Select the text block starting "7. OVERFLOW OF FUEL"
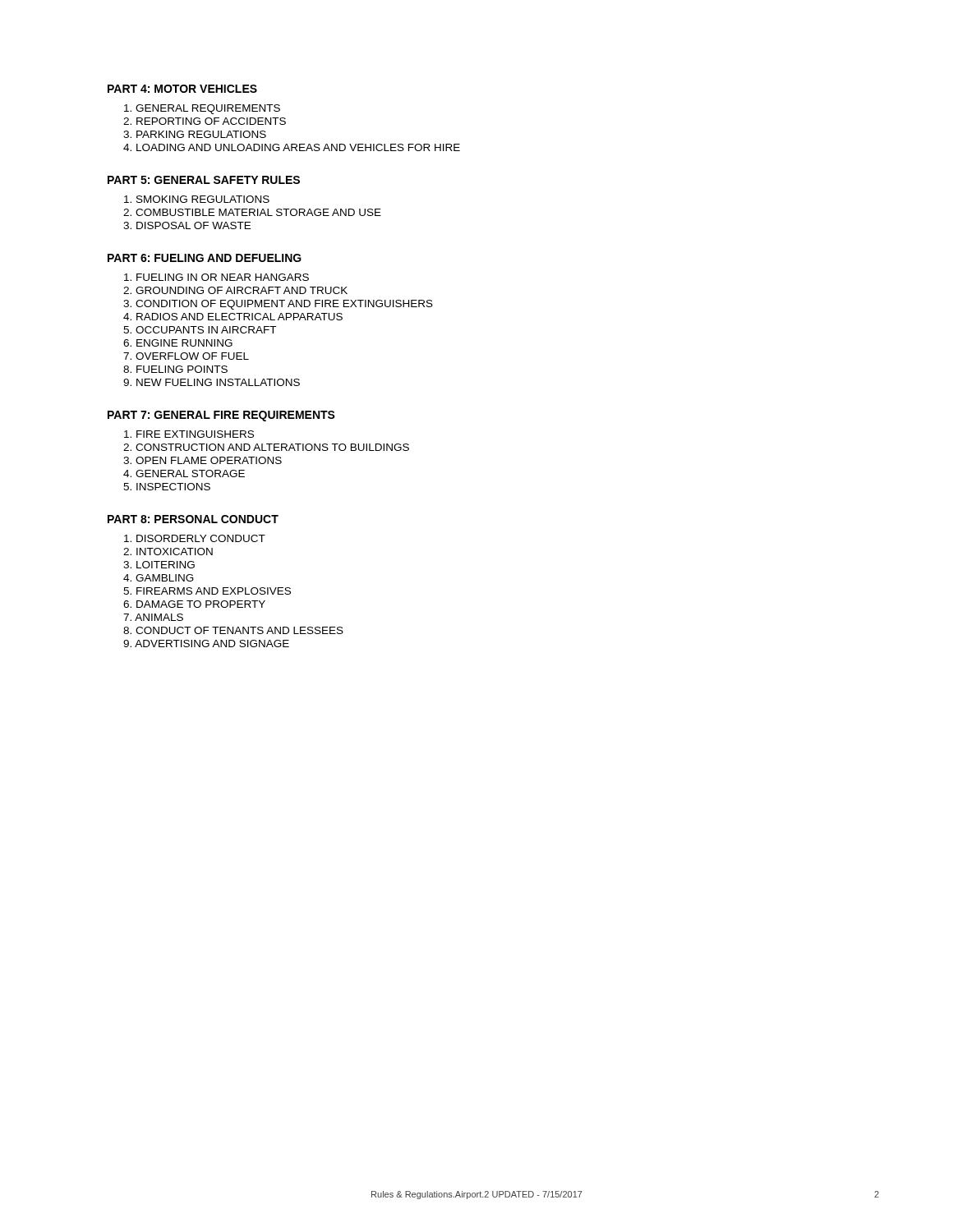Screen dimensions: 1232x953 pos(186,356)
